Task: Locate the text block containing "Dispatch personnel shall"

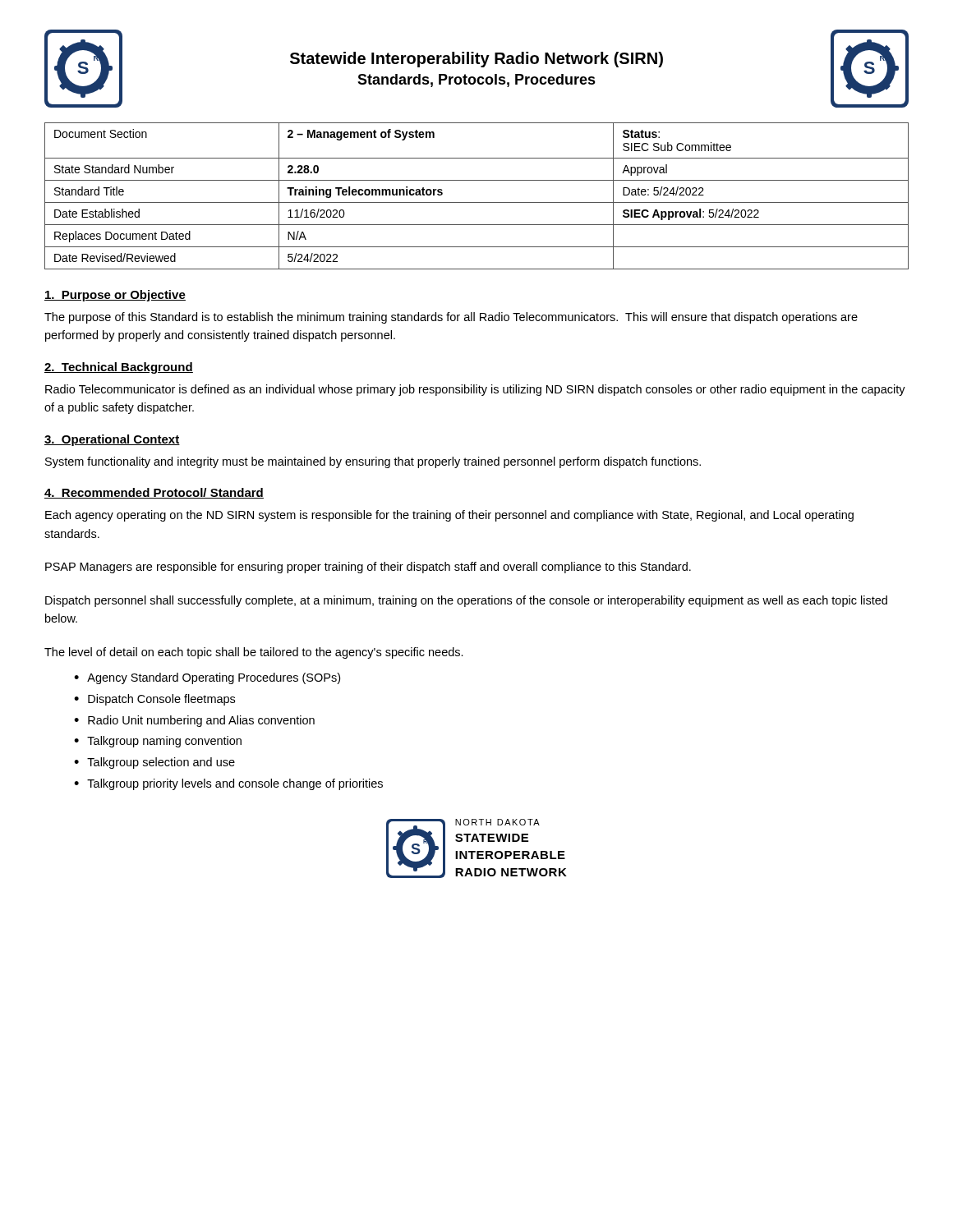Action: click(x=466, y=609)
